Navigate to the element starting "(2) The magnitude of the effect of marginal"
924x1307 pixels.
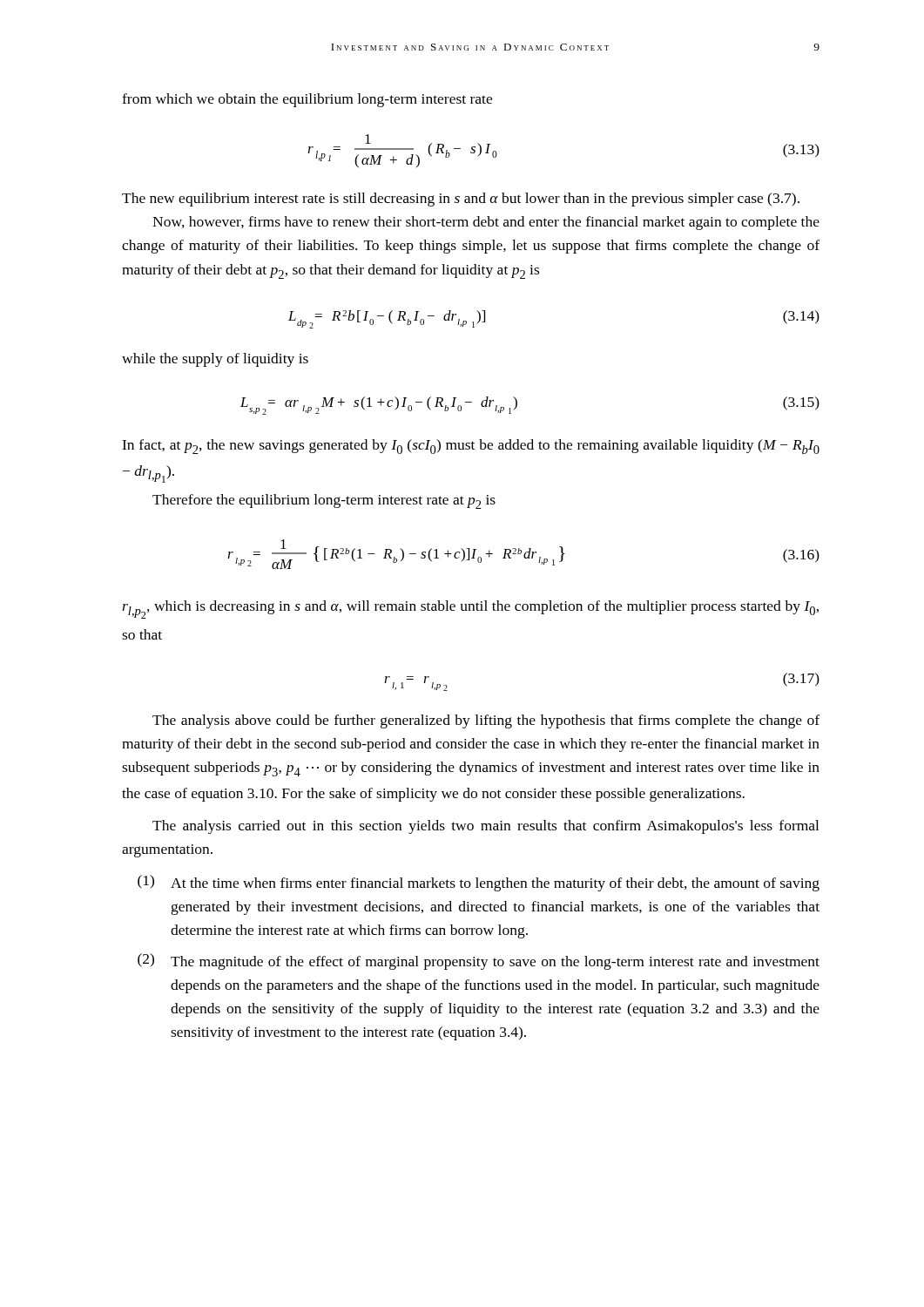(478, 997)
